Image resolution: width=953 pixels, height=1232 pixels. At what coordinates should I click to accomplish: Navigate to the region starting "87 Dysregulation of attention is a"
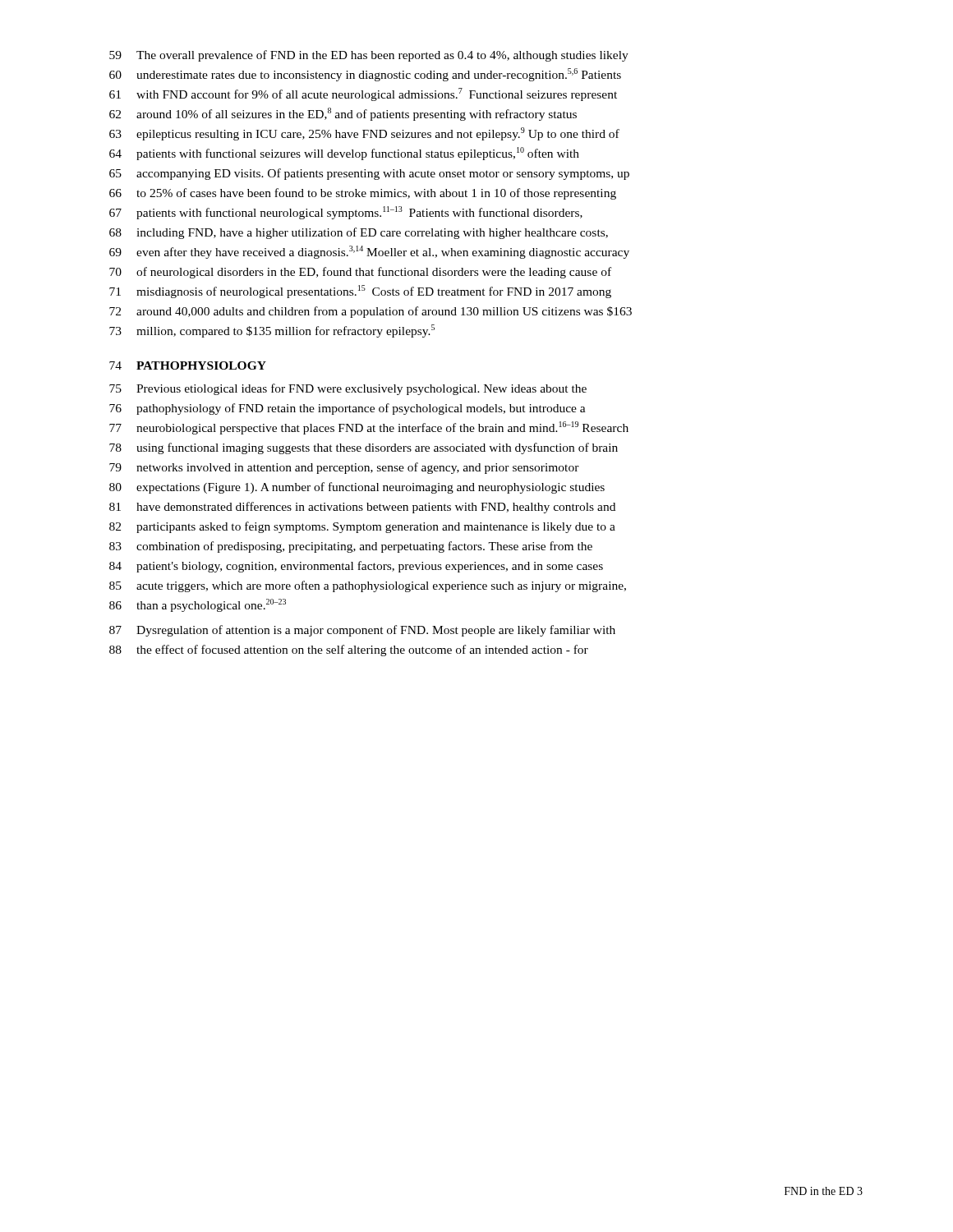tap(476, 640)
